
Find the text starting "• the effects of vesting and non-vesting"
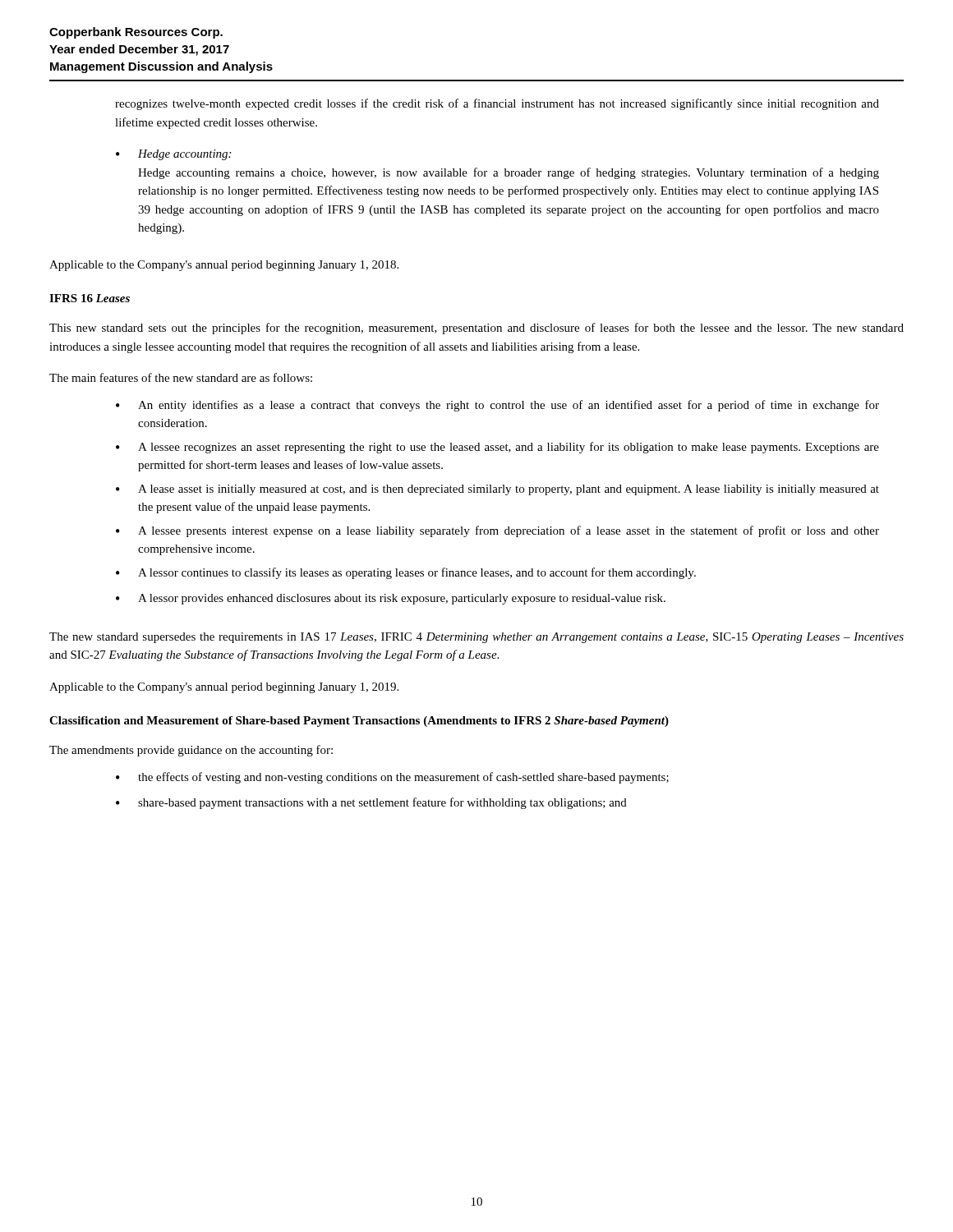click(497, 778)
